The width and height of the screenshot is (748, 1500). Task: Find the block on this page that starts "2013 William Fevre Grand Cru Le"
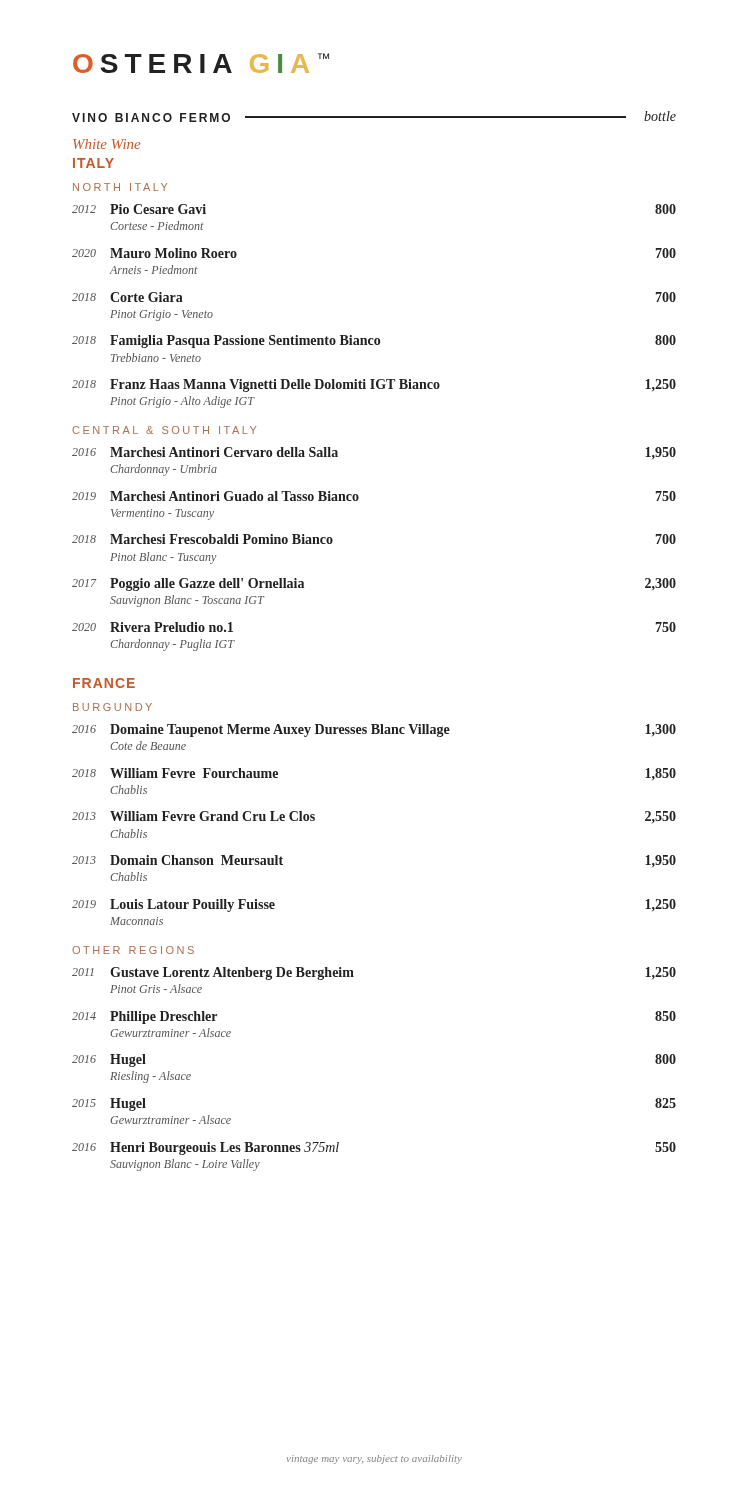(86, 816)
